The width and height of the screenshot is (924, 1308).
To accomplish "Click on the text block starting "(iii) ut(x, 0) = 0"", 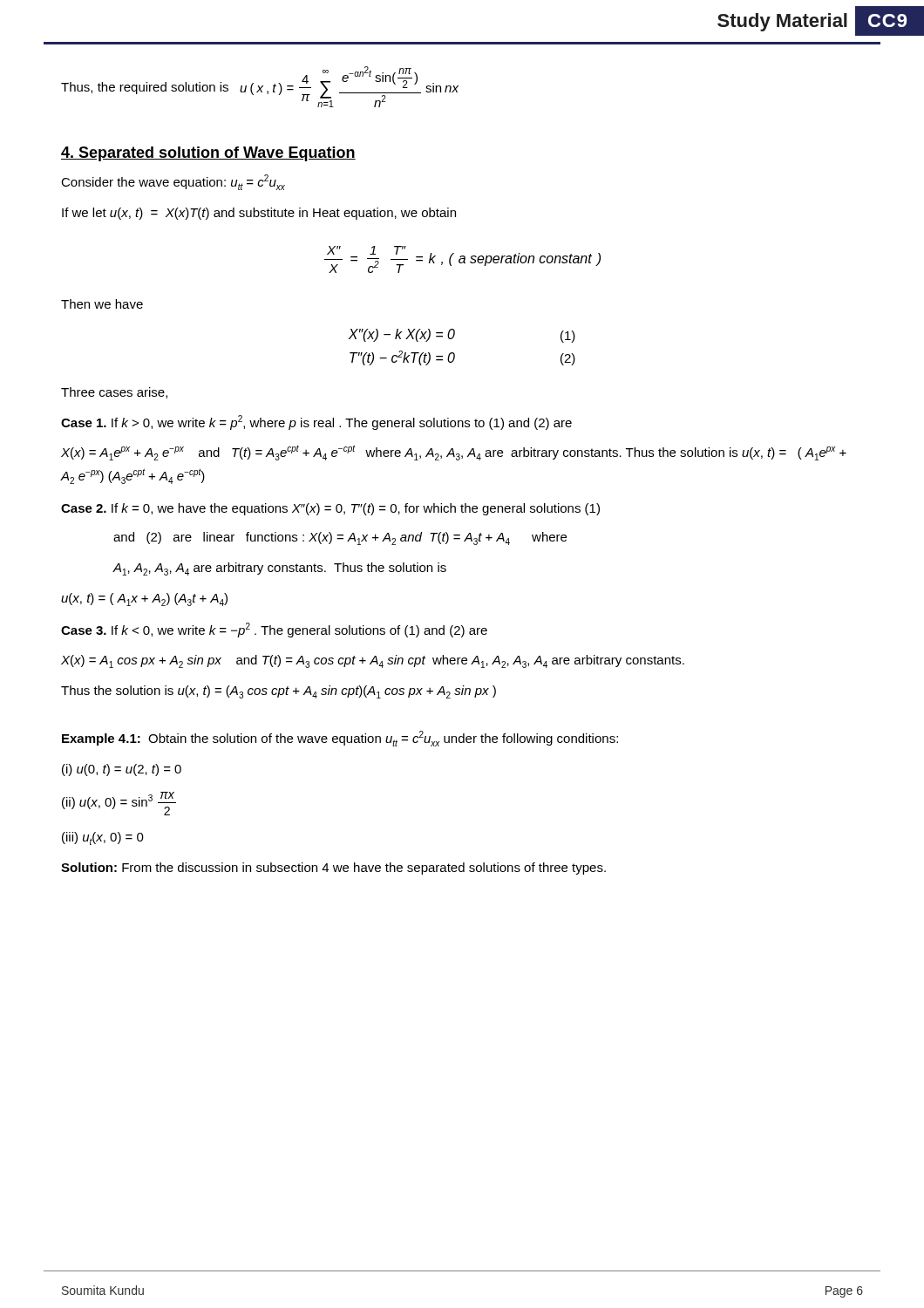I will tap(102, 838).
